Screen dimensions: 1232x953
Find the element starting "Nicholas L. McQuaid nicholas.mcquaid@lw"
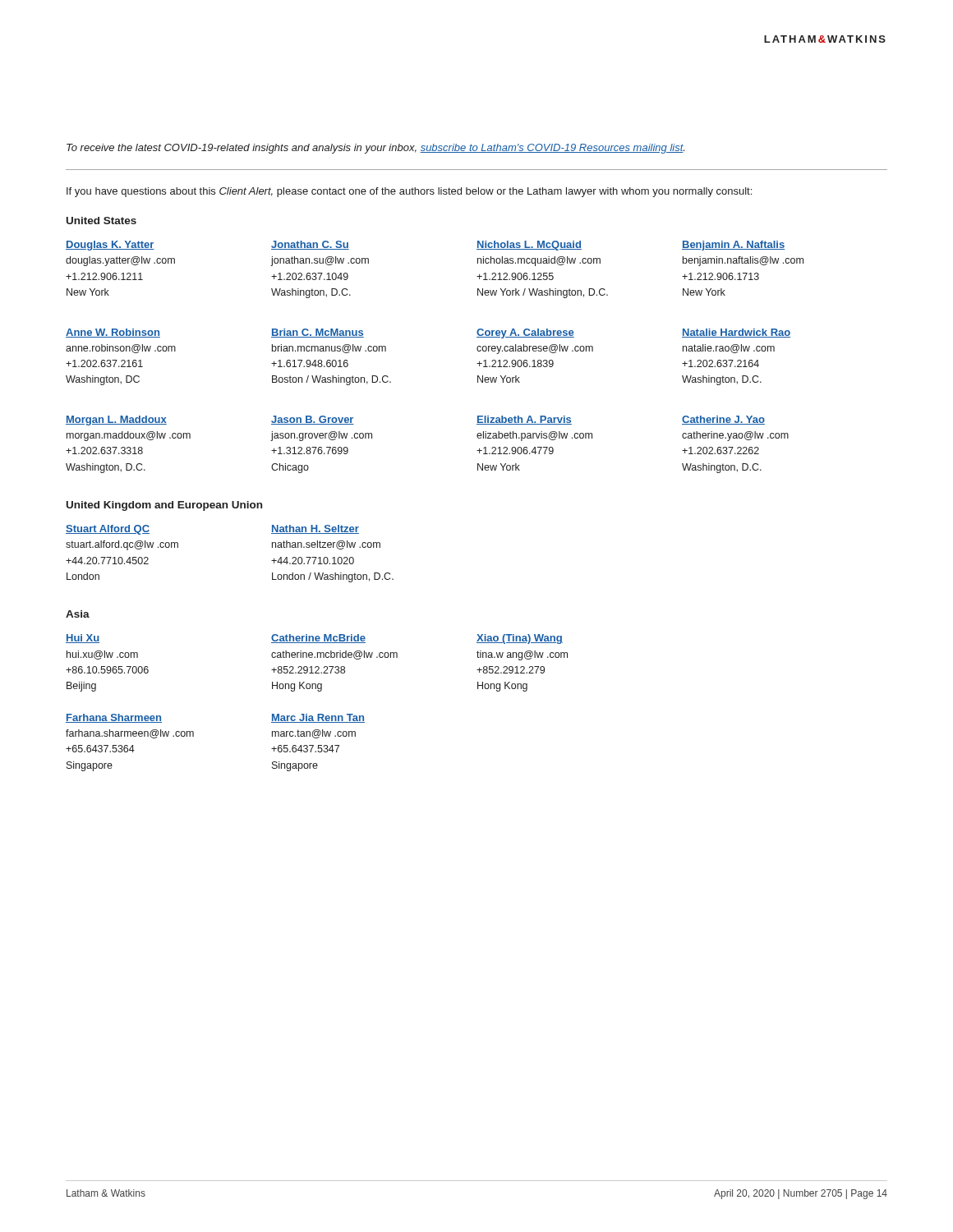(x=575, y=269)
